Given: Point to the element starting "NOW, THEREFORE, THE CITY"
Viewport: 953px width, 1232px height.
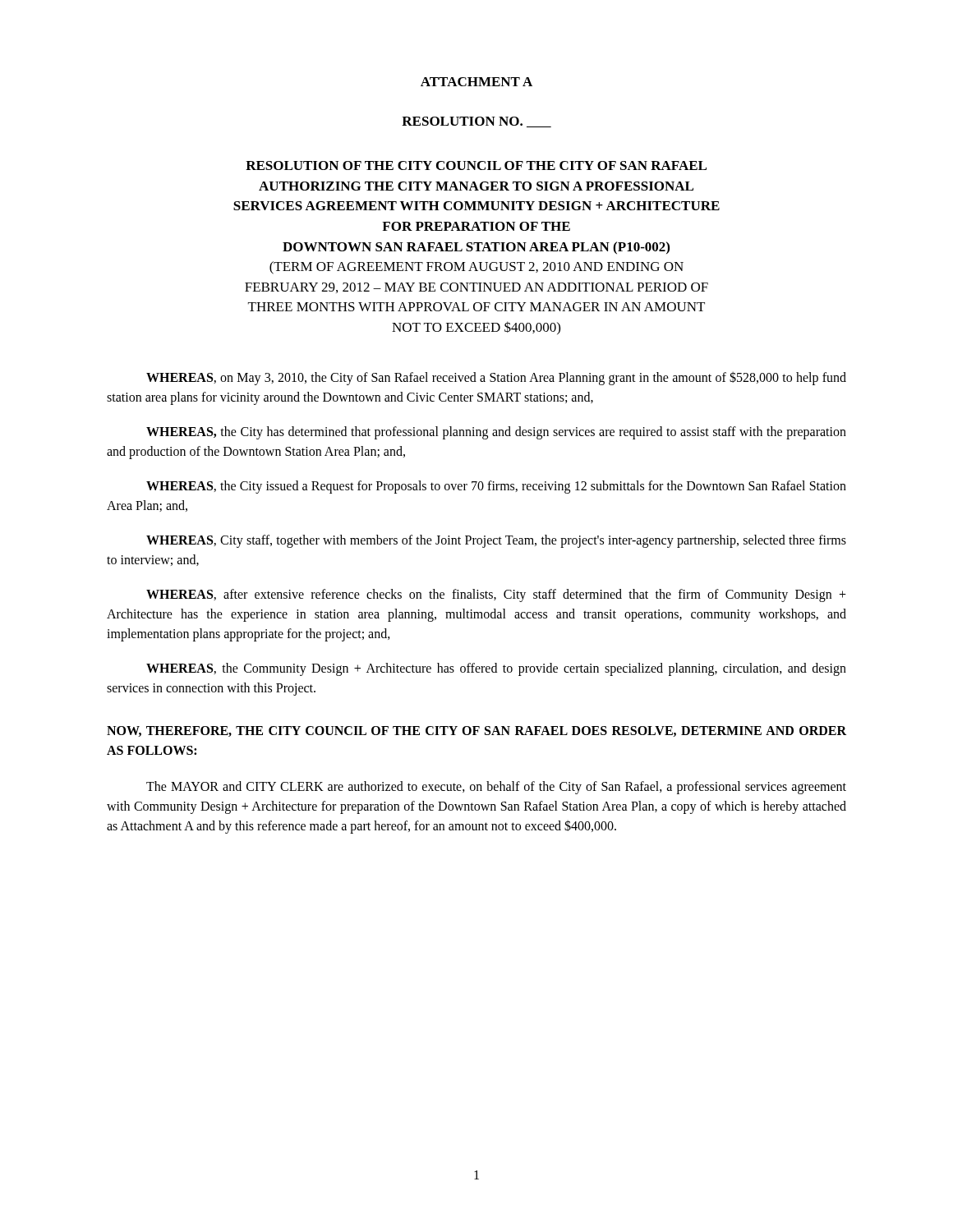Looking at the screenshot, I should (x=476, y=740).
